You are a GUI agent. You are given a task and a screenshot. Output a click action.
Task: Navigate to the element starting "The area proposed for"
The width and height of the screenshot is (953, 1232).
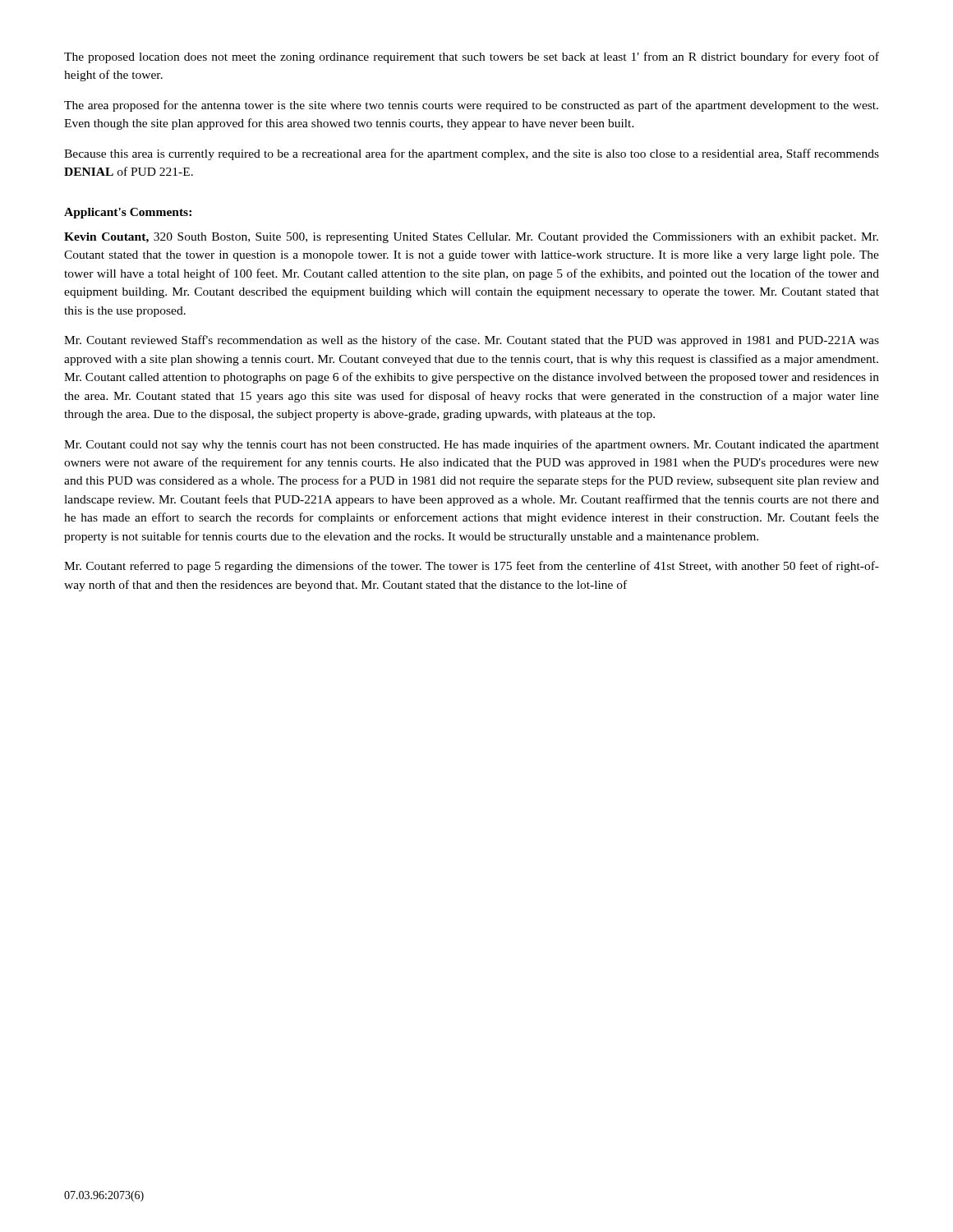[472, 114]
